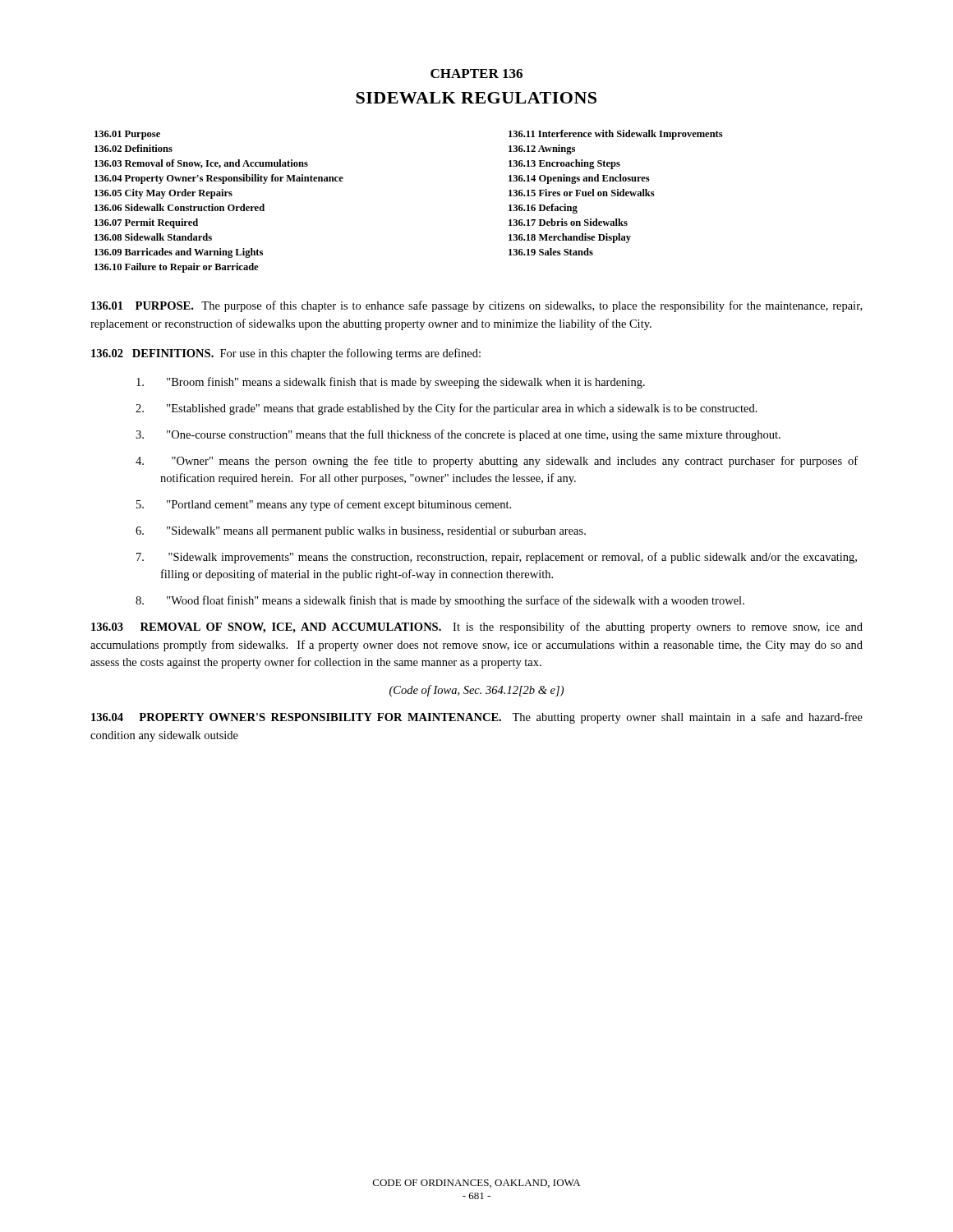Point to the block starting "4. "Owner" means the person owning the"

pyautogui.click(x=497, y=470)
